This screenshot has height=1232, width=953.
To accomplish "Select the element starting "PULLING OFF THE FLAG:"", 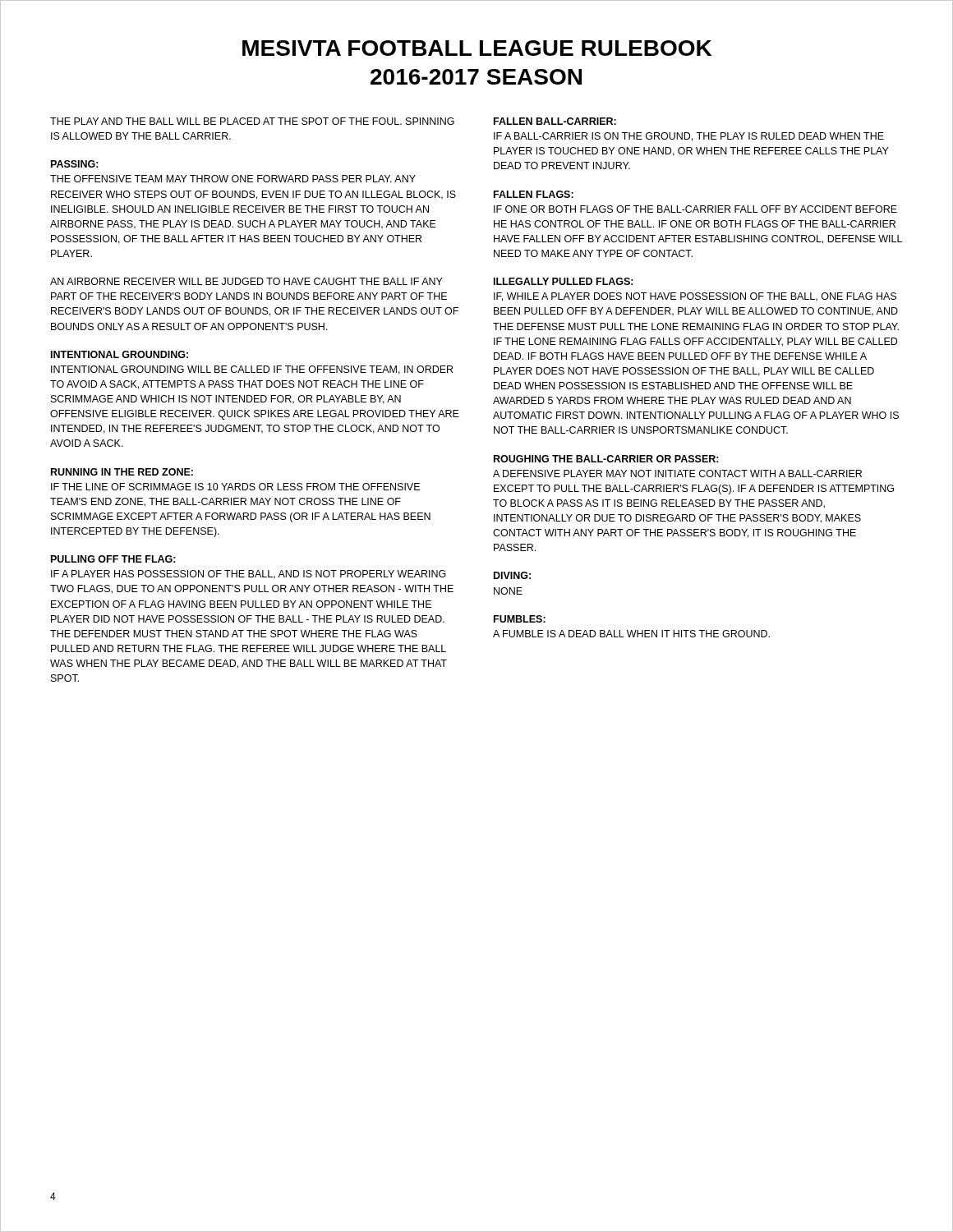I will pyautogui.click(x=113, y=559).
